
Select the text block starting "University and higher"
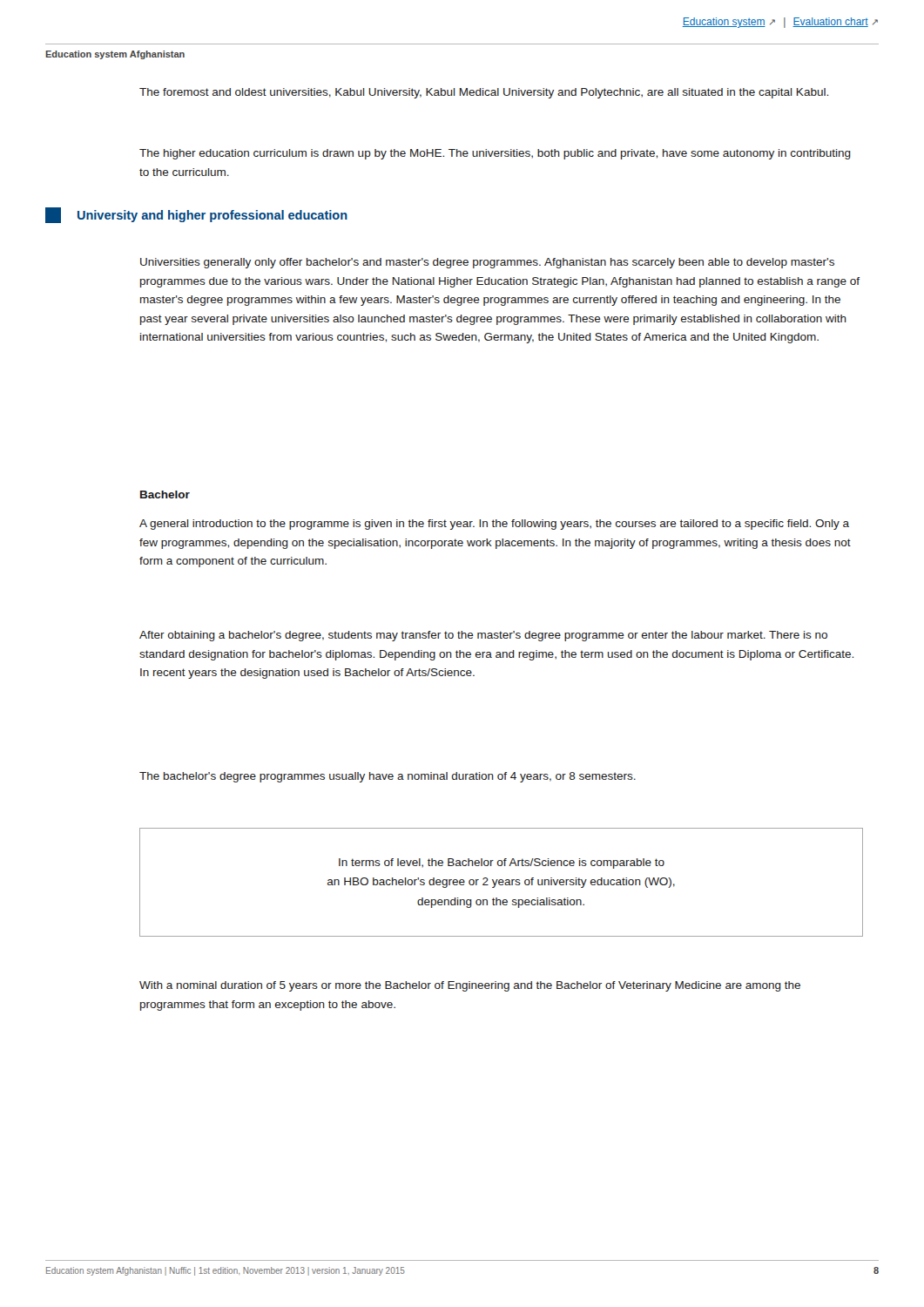(x=212, y=215)
